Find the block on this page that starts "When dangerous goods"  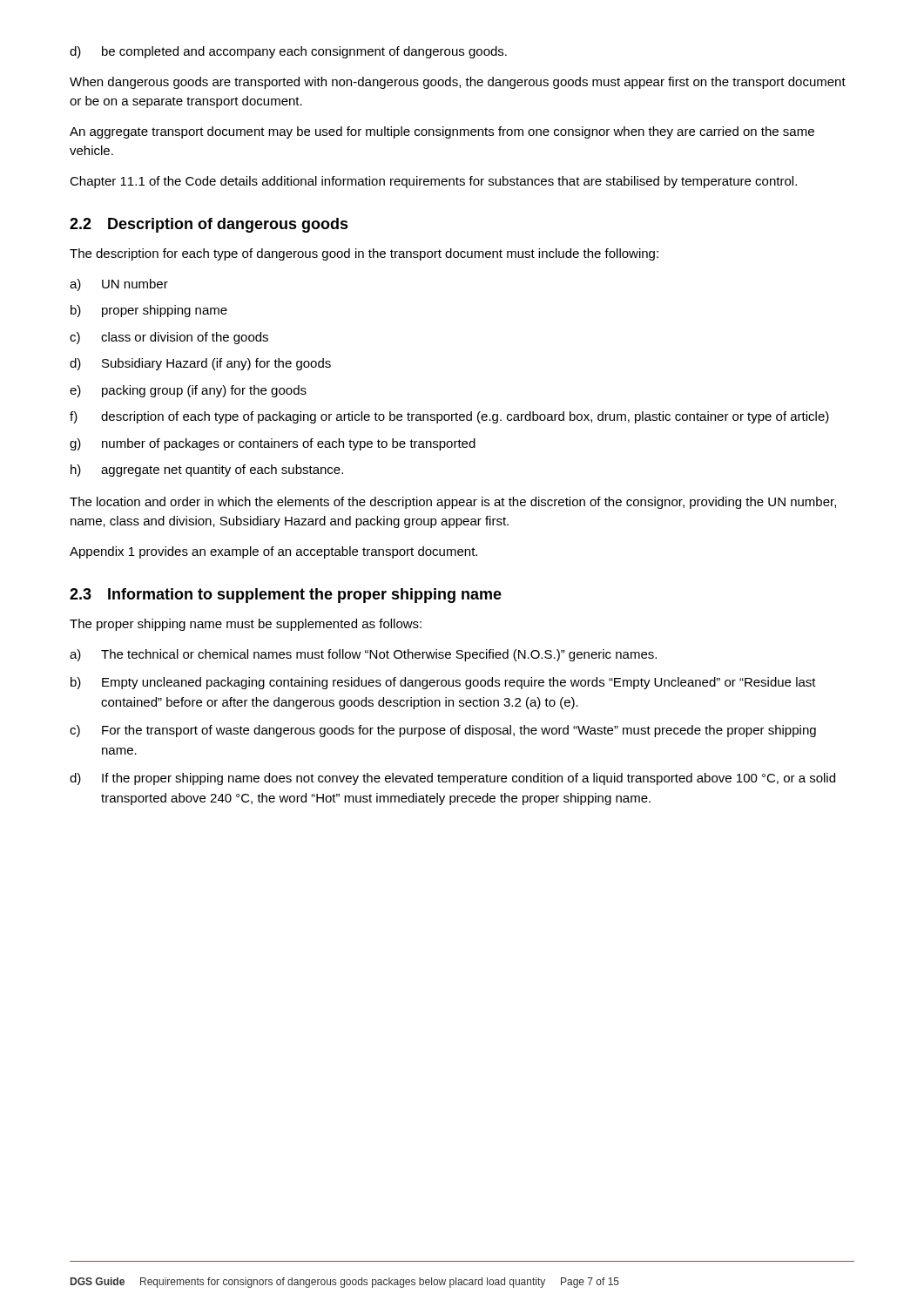coord(462,91)
